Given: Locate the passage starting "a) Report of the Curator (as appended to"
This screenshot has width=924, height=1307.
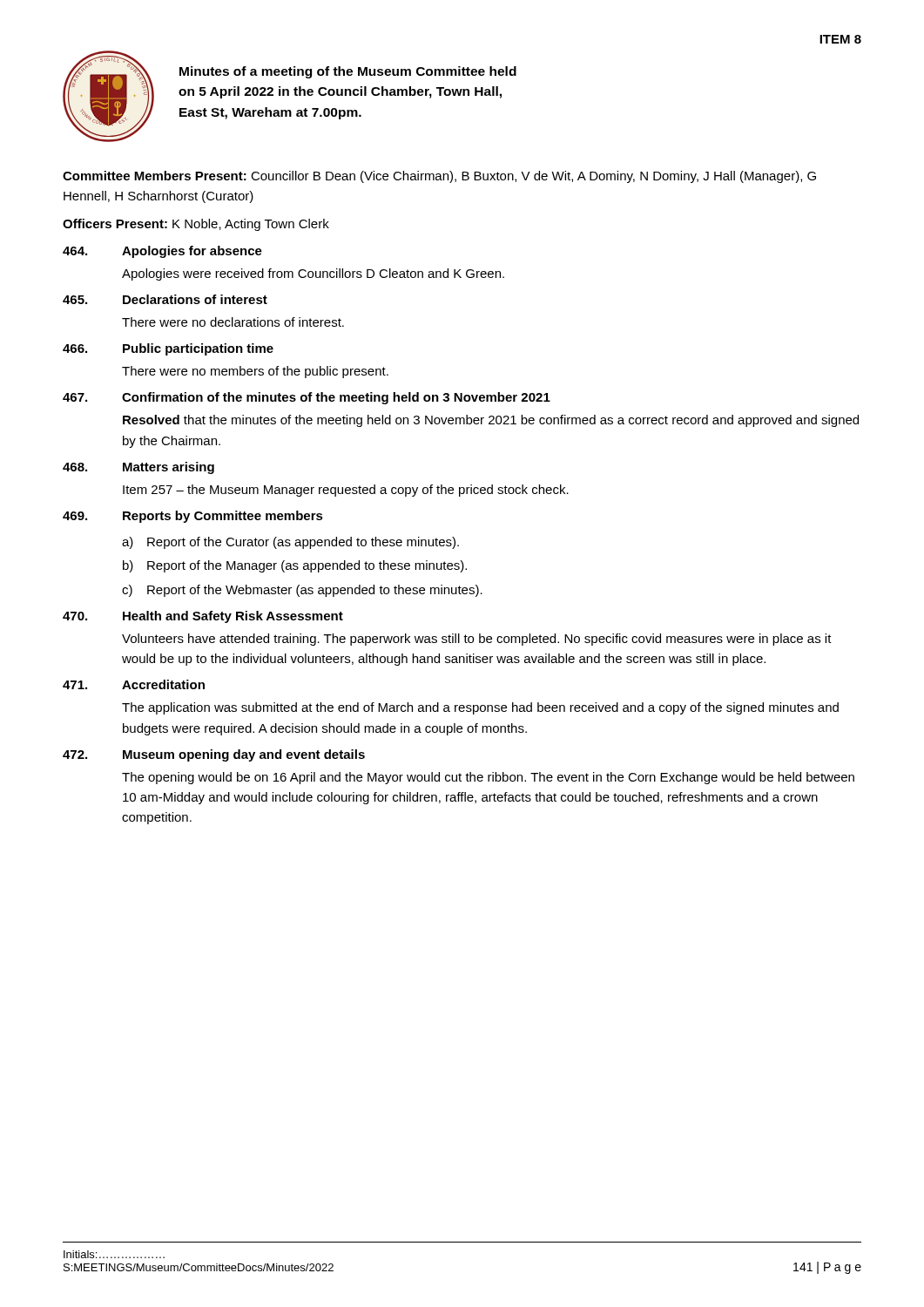Looking at the screenshot, I should [291, 542].
